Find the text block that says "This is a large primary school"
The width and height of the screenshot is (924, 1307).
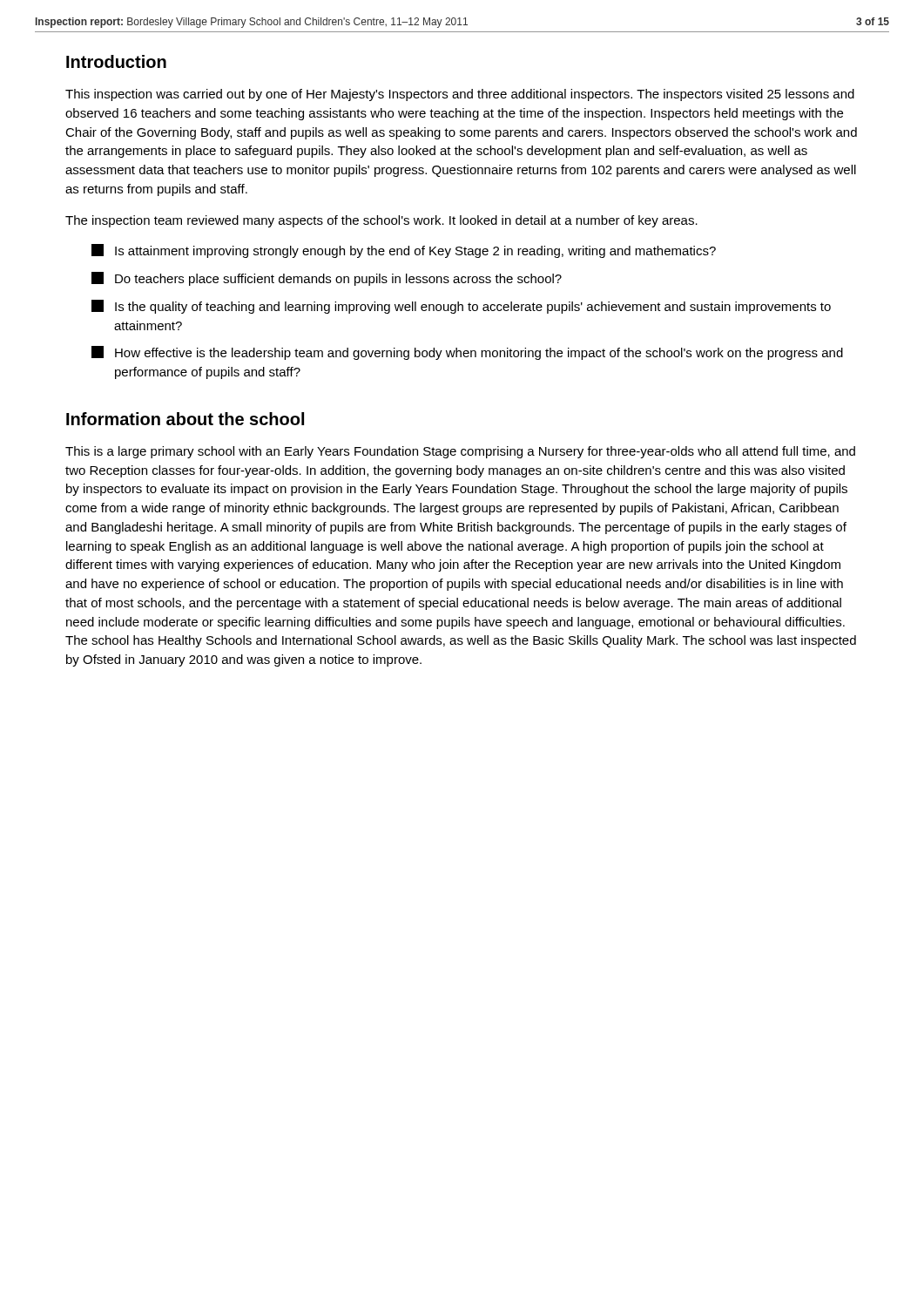(461, 555)
